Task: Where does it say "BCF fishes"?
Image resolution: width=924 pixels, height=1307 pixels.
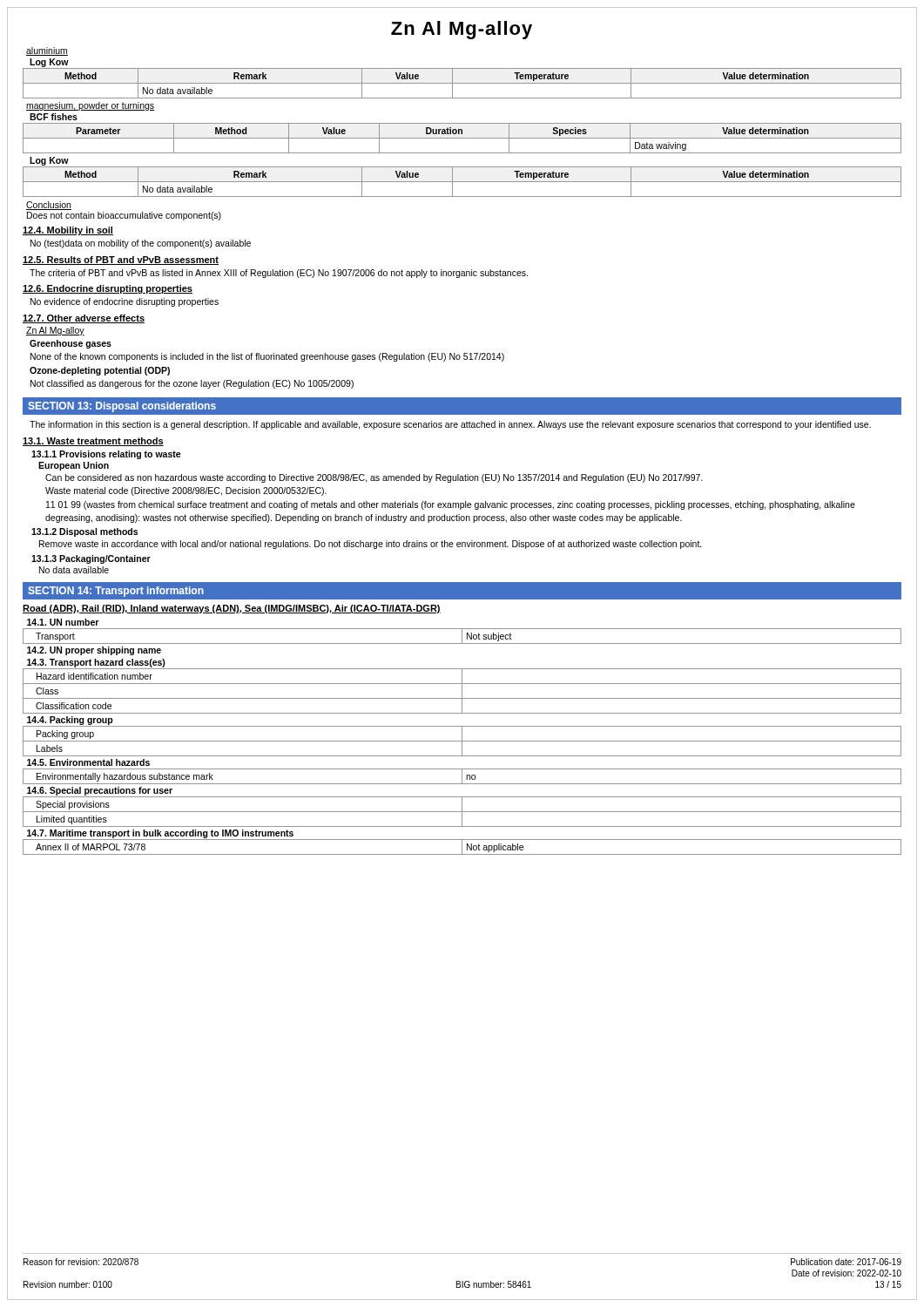Action: tap(53, 117)
